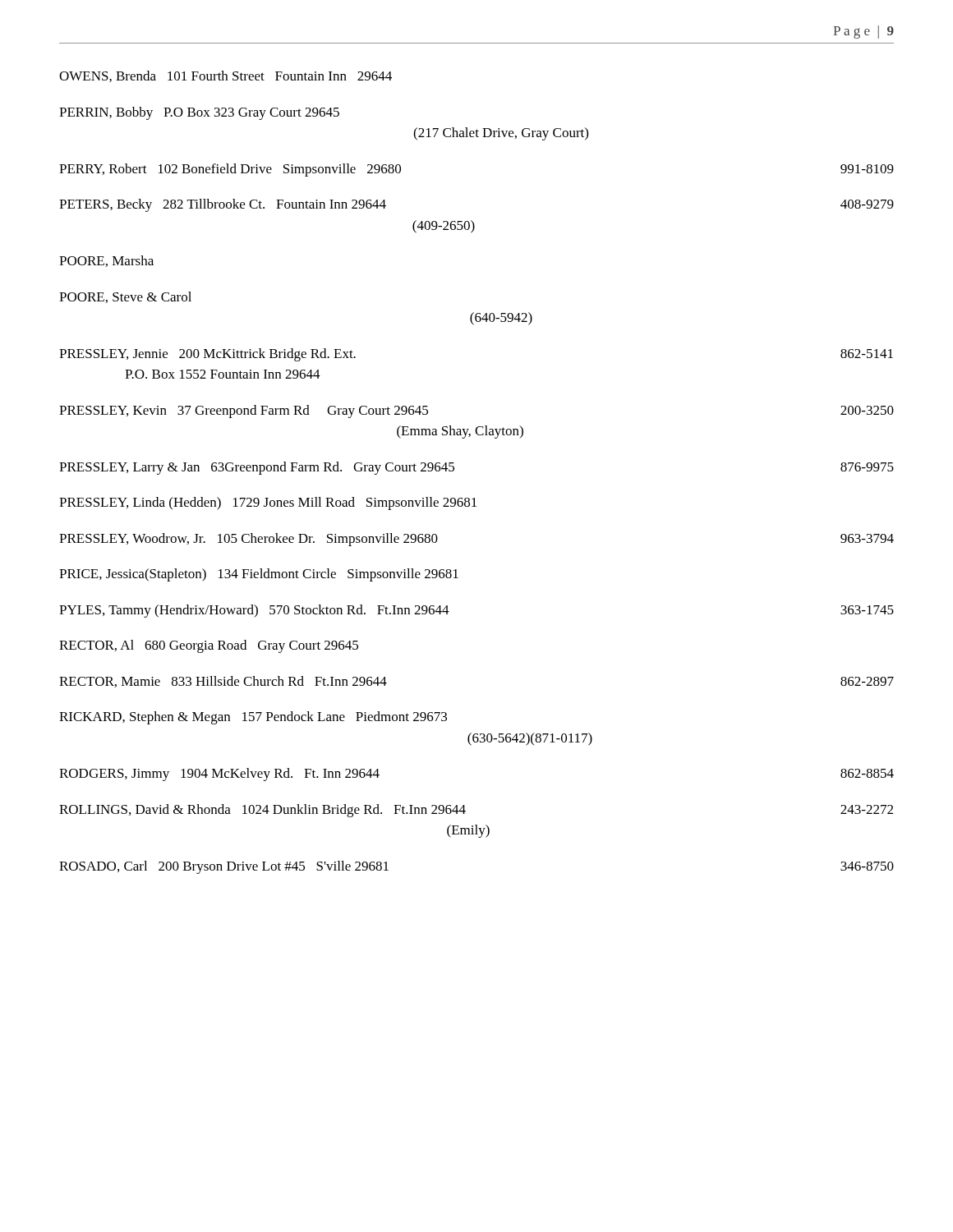
Task: Find the element starting "PRESSLEY, Woodrow, Jr. 105"
Action: tap(244, 541)
